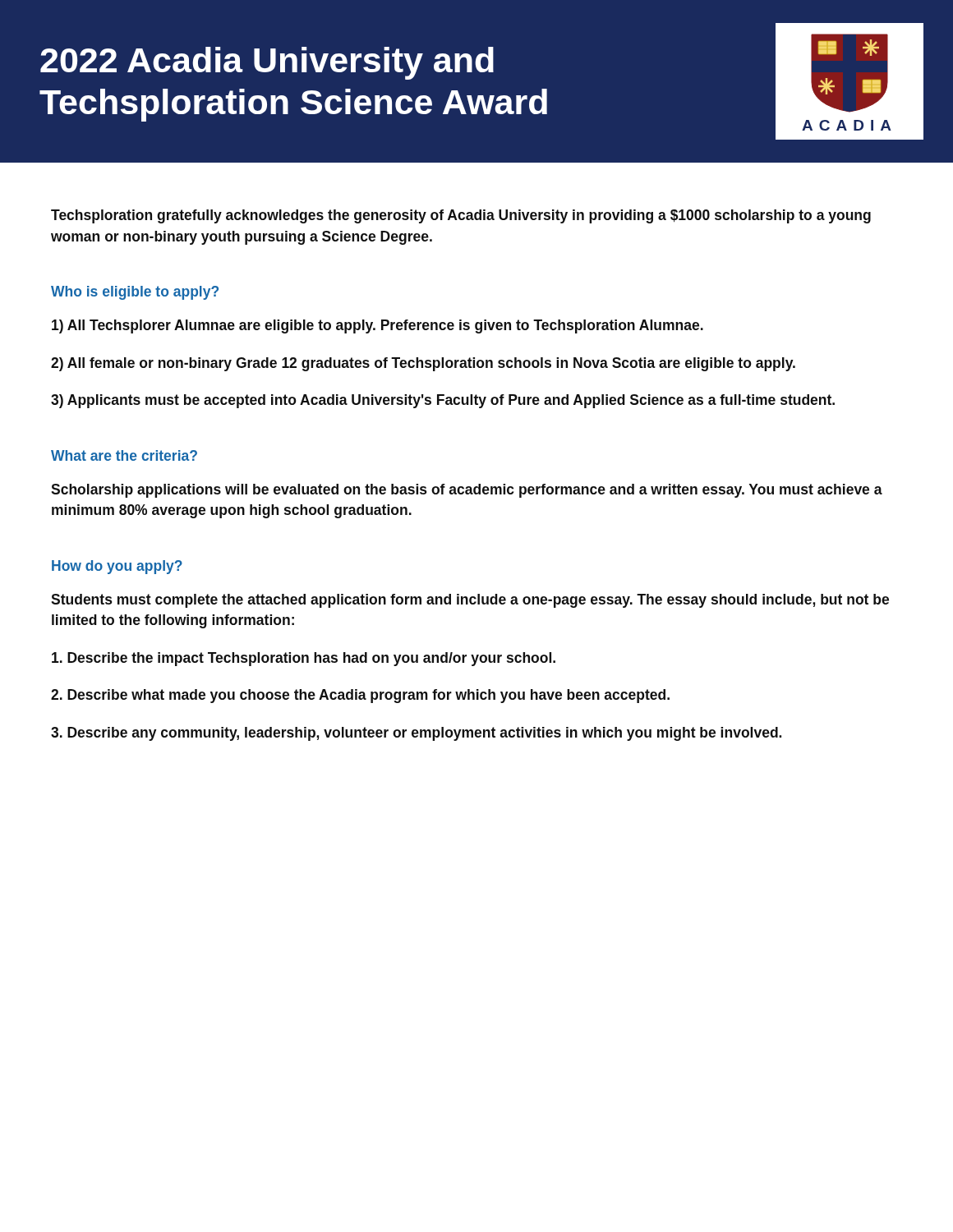Navigate to the block starting "2022 Acadia University andTechsploration Science"
This screenshot has height=1232, width=953.
(294, 81)
